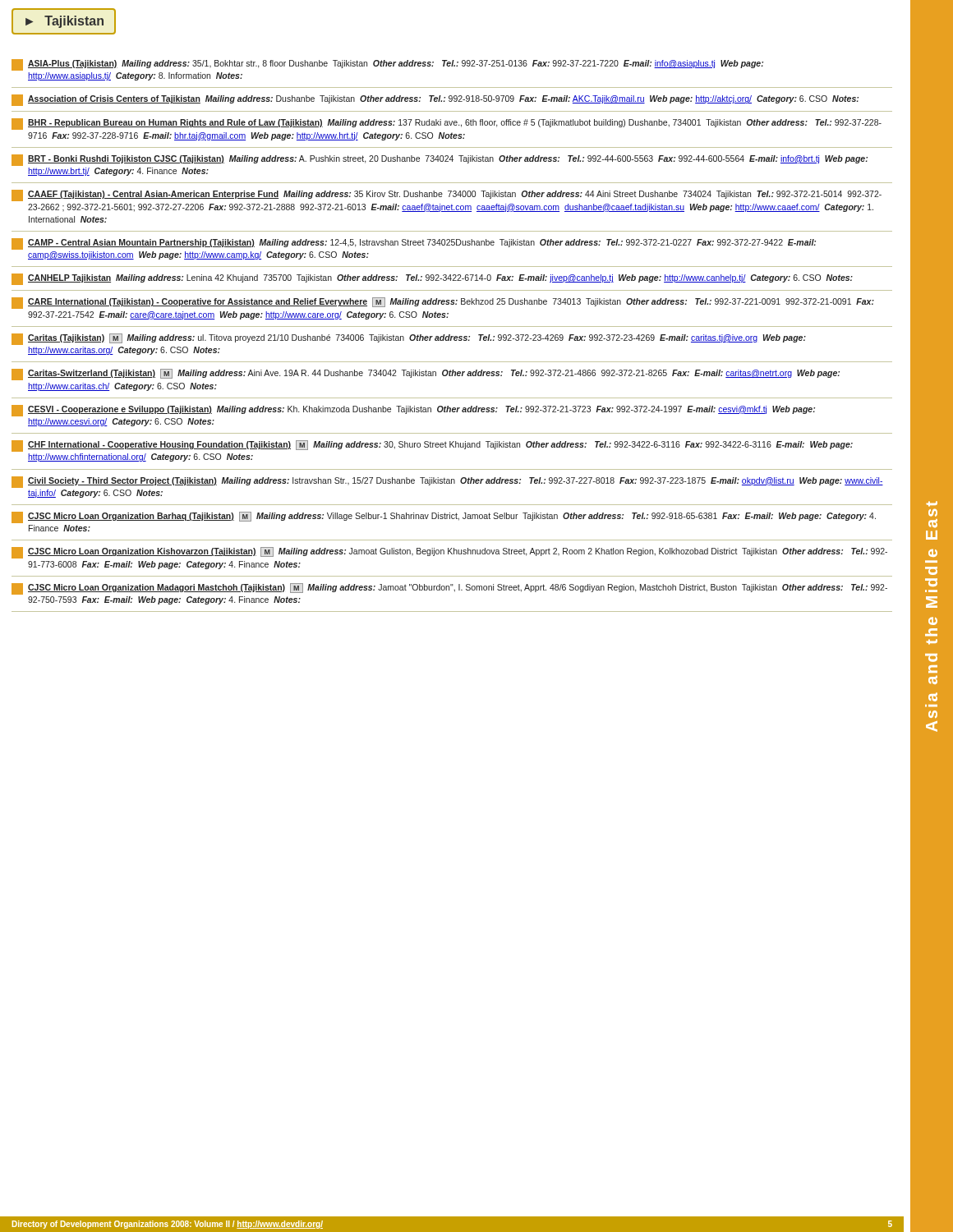The image size is (953, 1232).
Task: Find the block starting "CAMP - Central Asian Mountain Partnership (Tajikistan) Mailing"
Action: coord(452,249)
